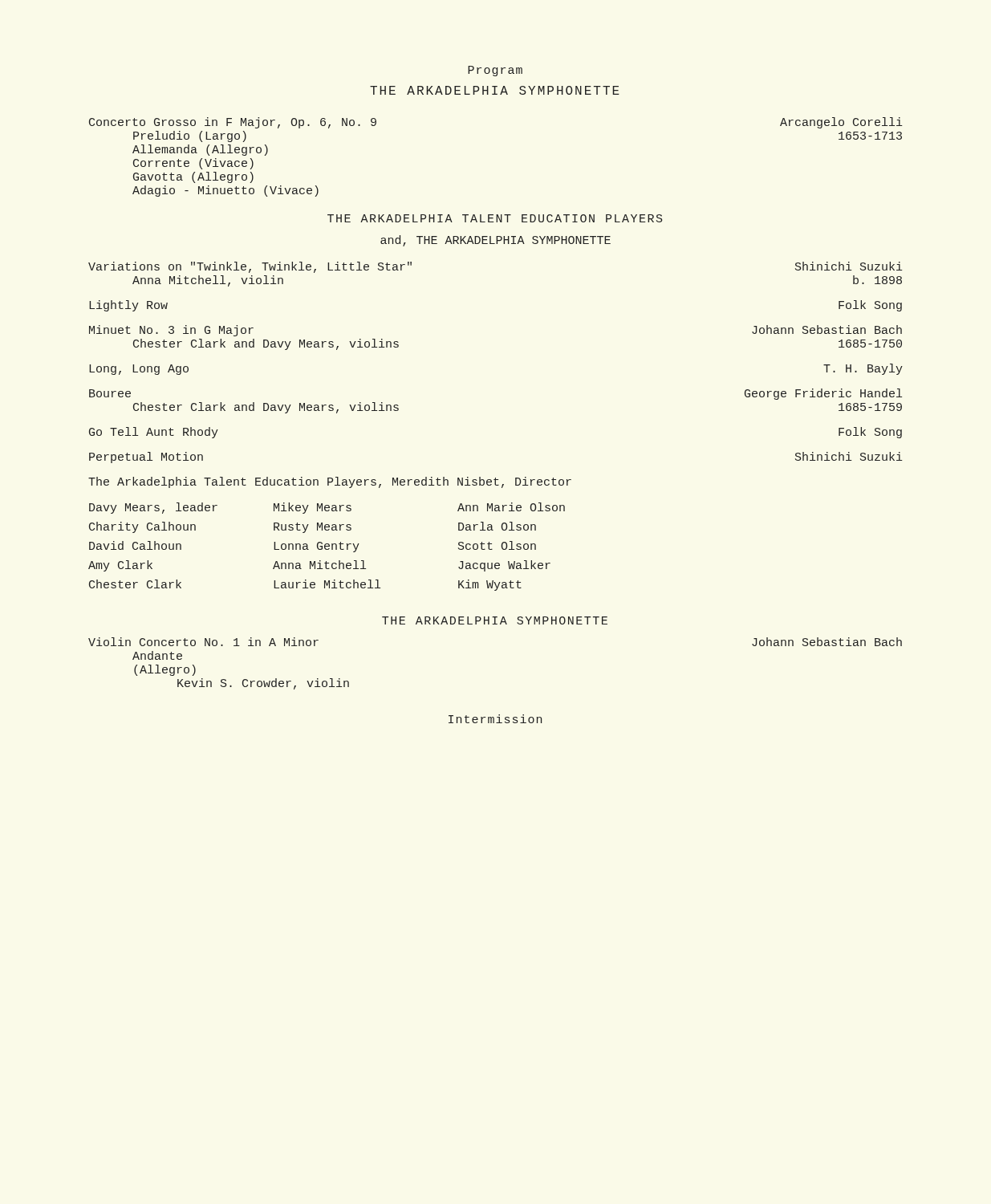The image size is (991, 1204).
Task: Navigate to the text starting "Davy Mears, leader"
Action: coord(496,547)
